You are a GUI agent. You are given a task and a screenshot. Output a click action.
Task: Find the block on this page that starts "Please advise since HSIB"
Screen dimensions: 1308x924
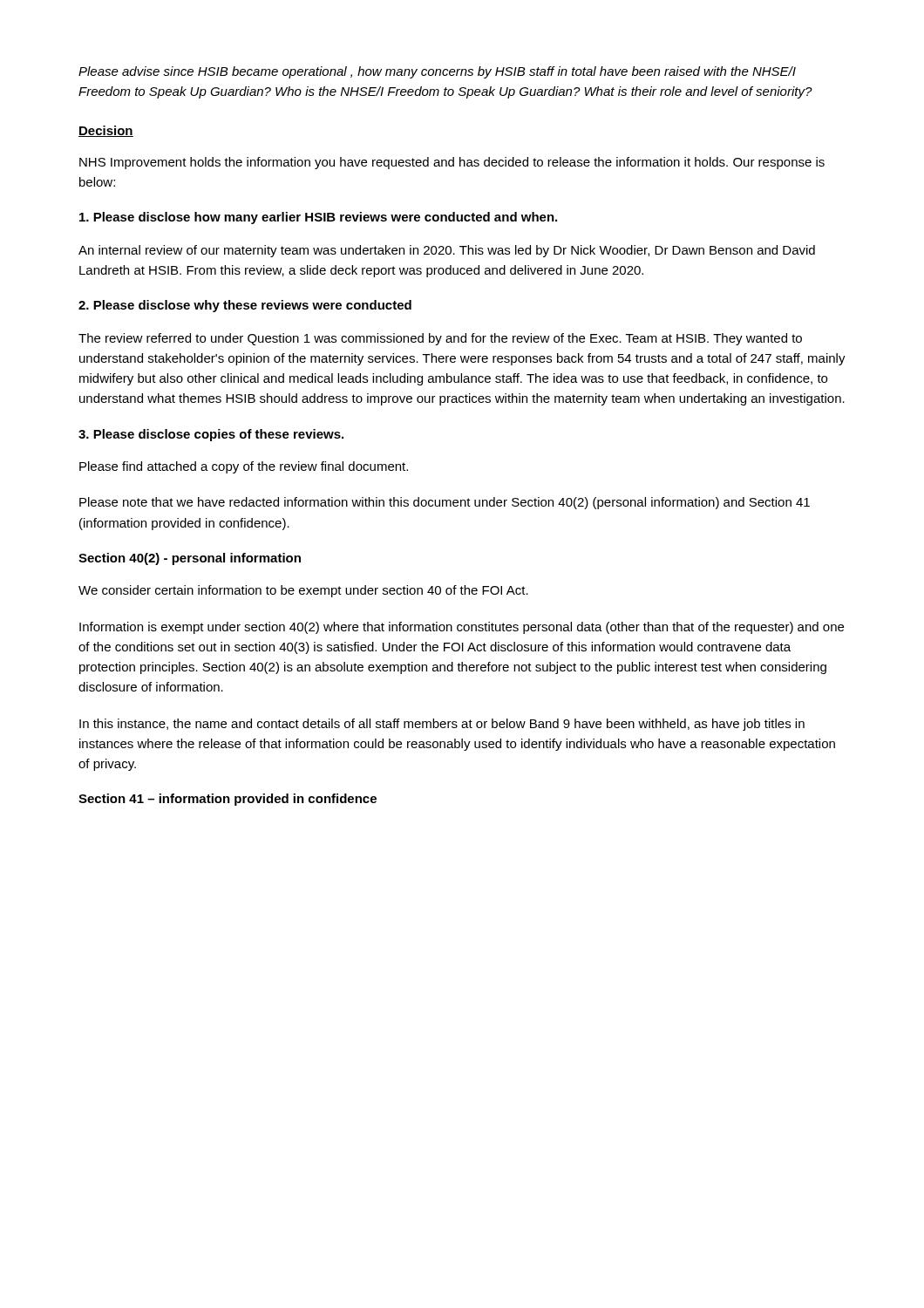tap(445, 81)
